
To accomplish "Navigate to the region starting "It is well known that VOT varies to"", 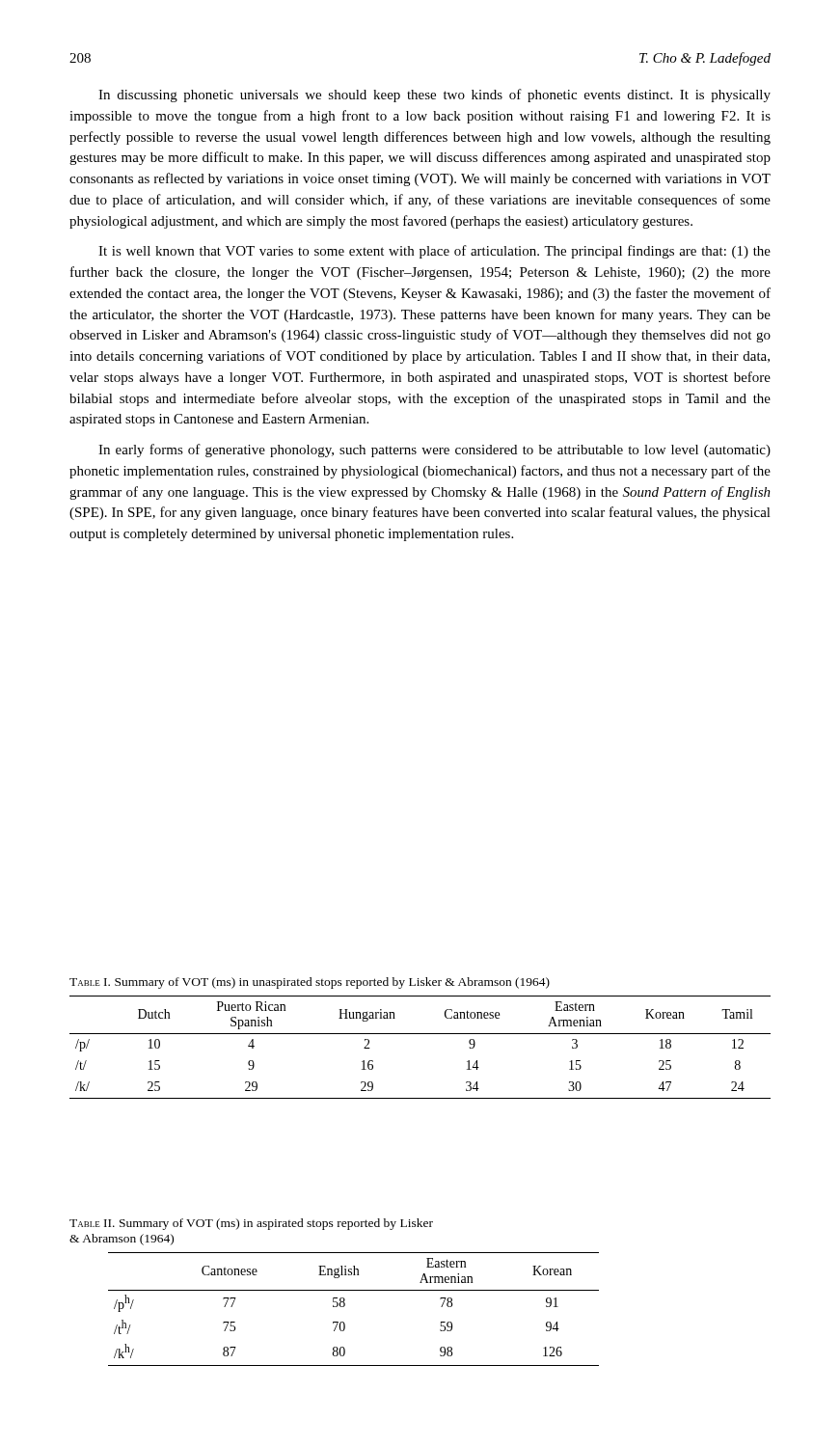I will (420, 336).
